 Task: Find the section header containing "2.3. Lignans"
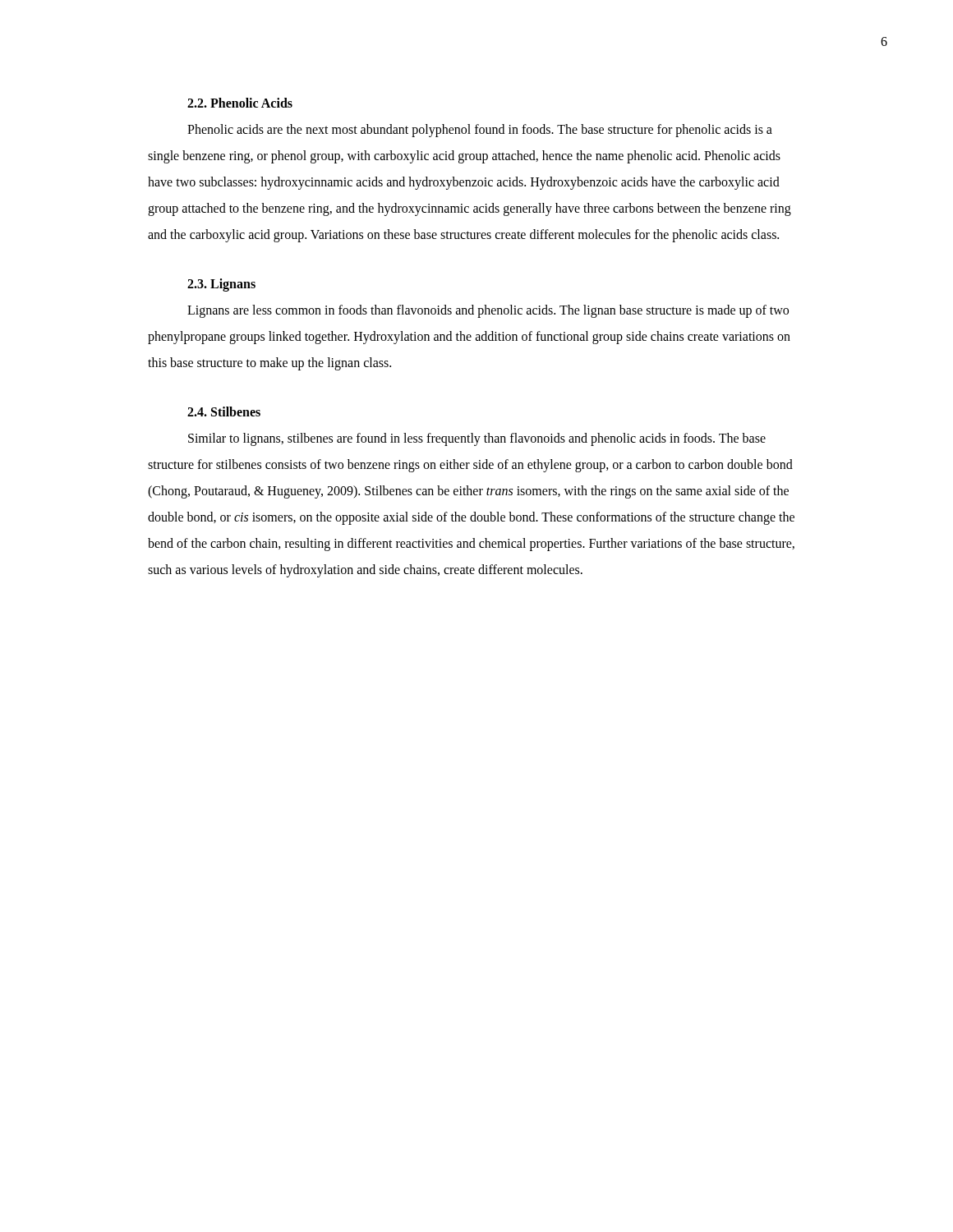221,284
